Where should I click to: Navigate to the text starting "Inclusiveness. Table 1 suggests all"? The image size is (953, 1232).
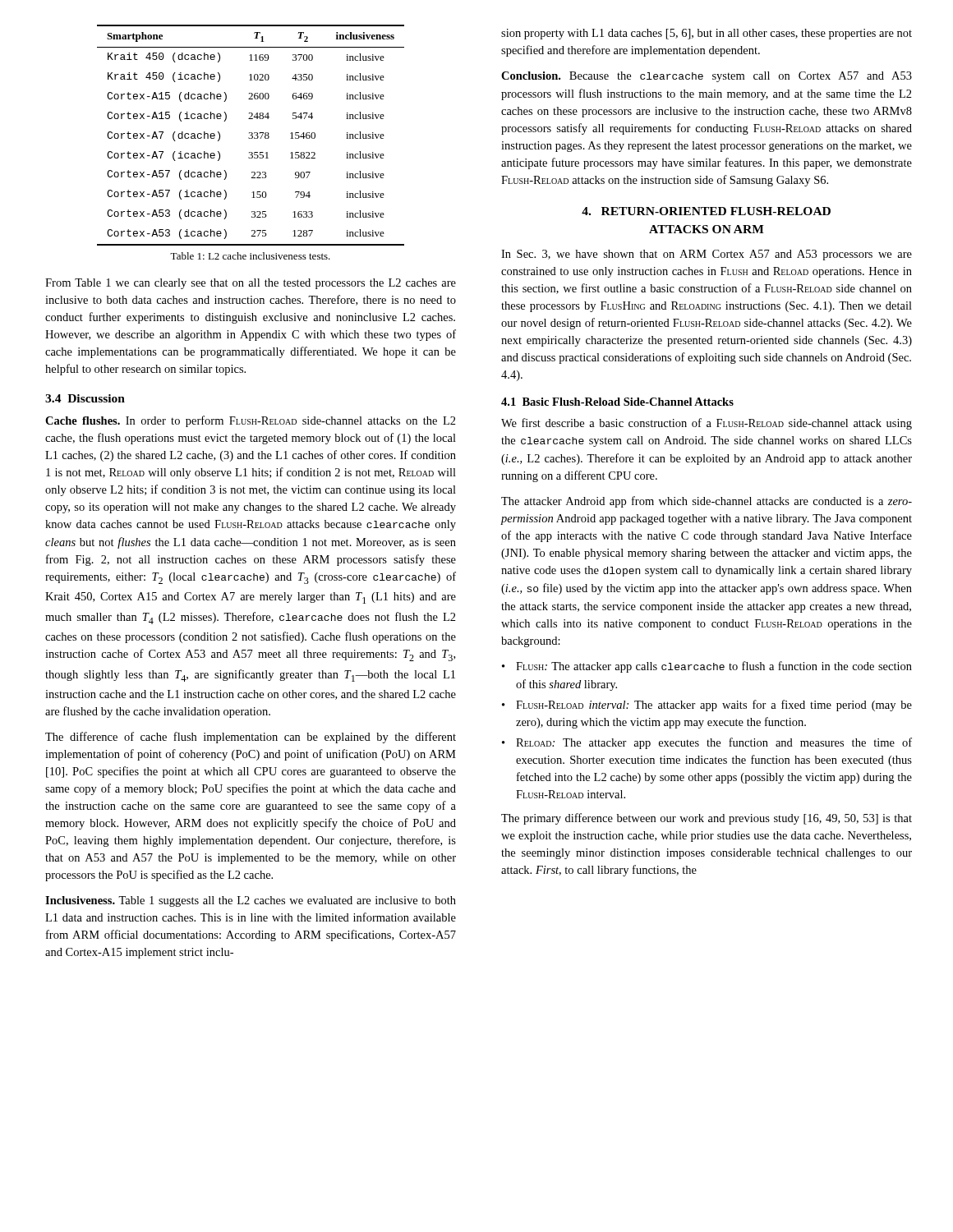pos(251,926)
